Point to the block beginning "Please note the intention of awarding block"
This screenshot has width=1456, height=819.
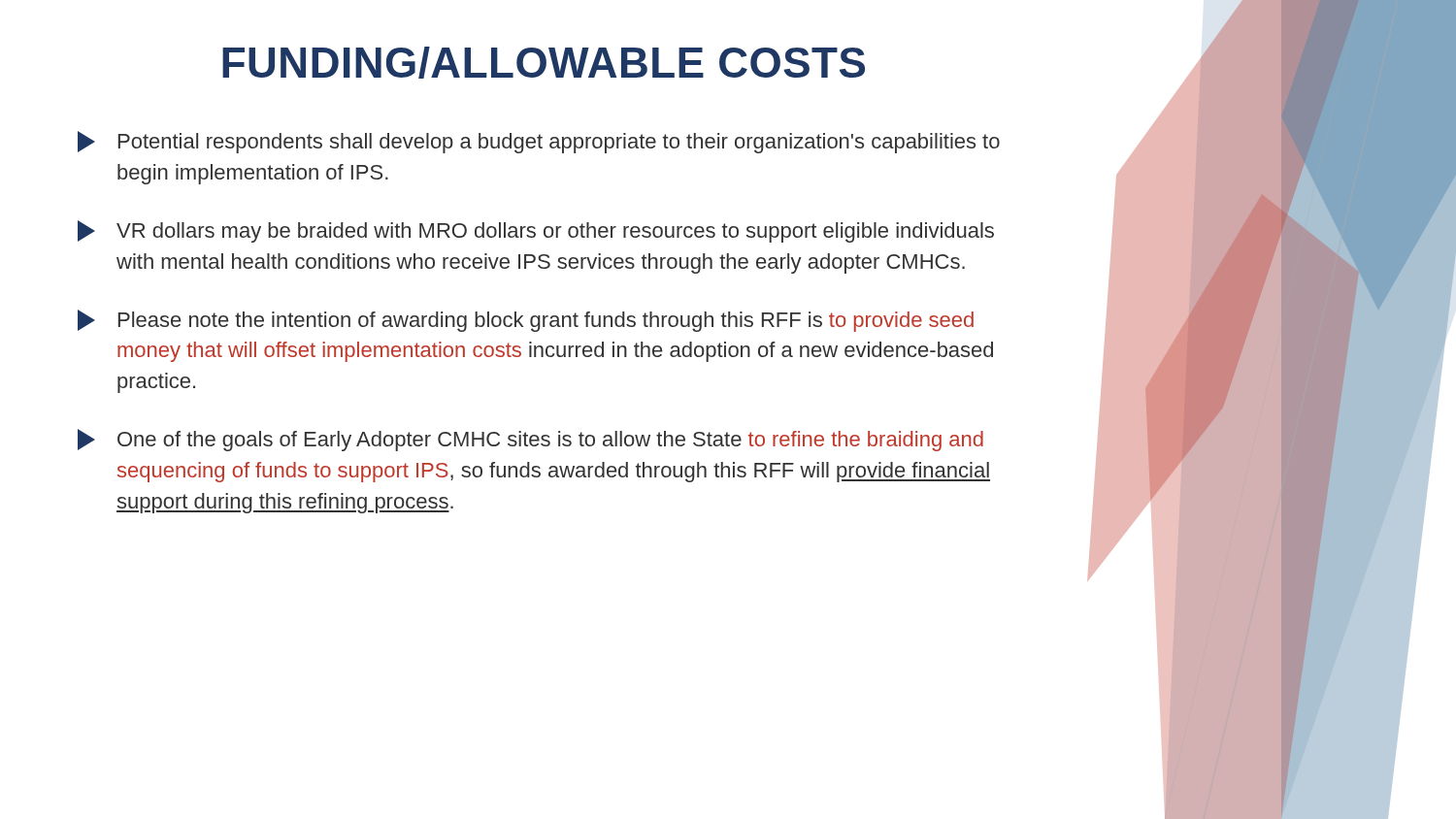tap(544, 351)
